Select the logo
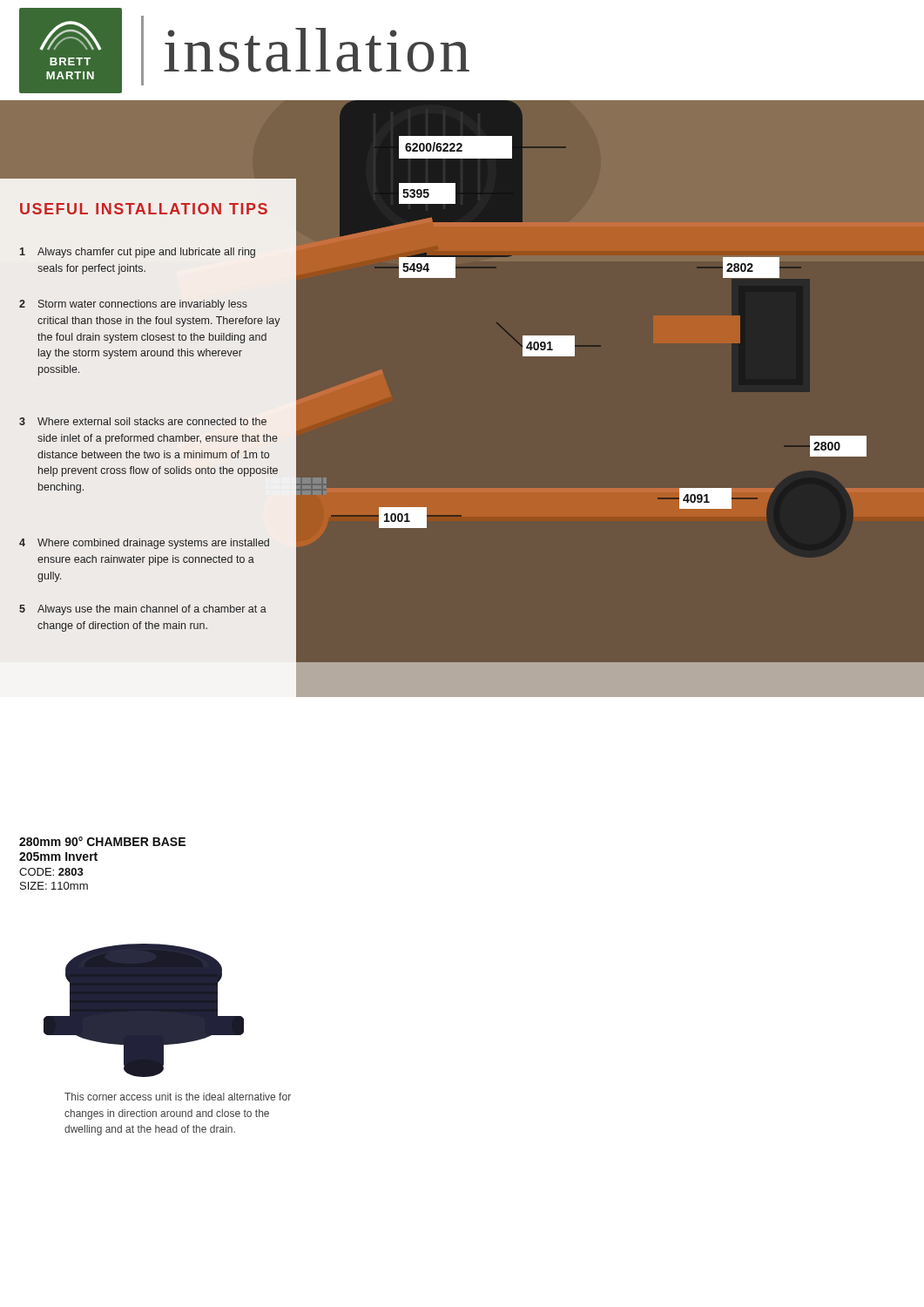924x1307 pixels. (71, 50)
